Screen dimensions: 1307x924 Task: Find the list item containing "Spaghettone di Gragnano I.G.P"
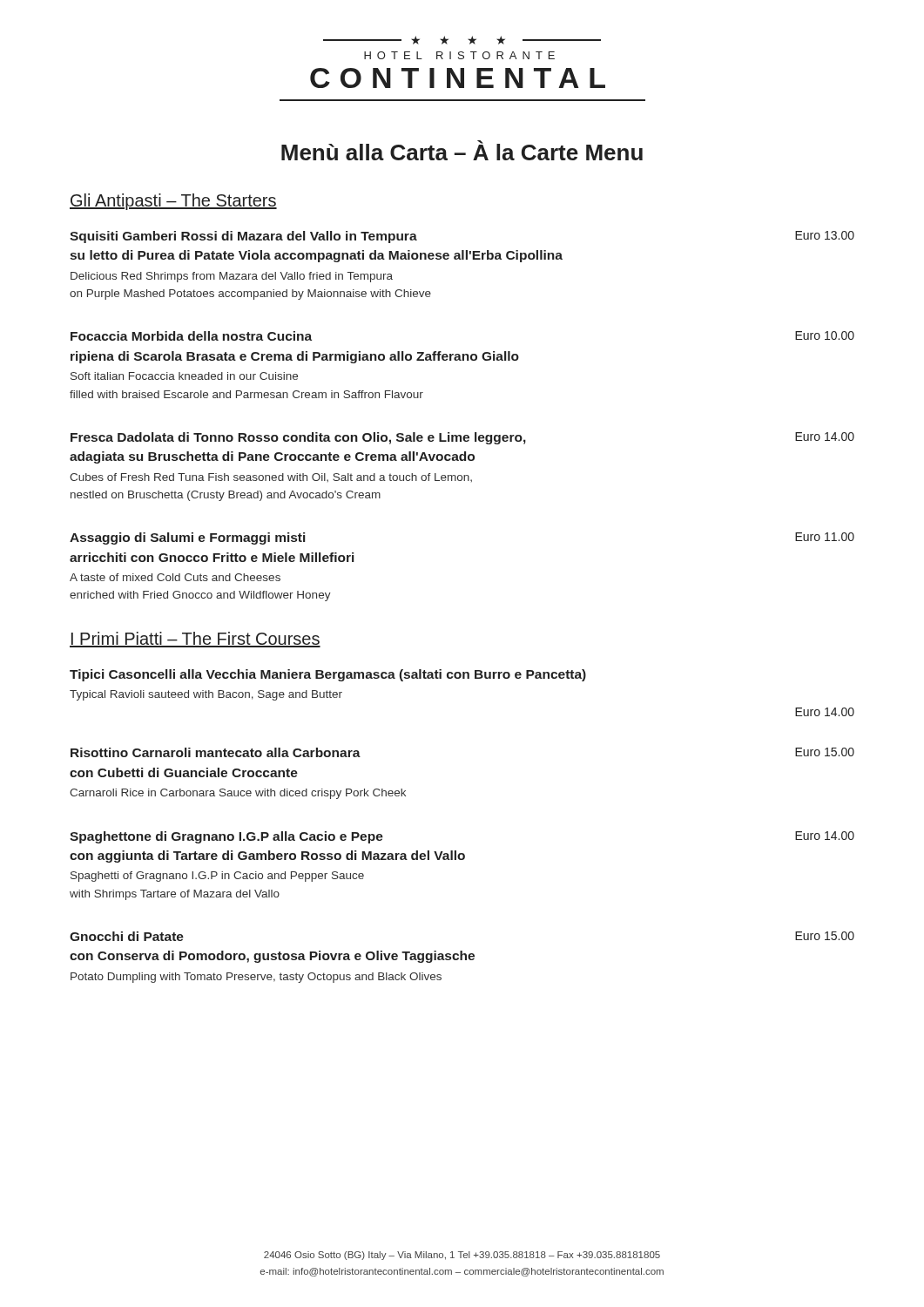(x=462, y=865)
